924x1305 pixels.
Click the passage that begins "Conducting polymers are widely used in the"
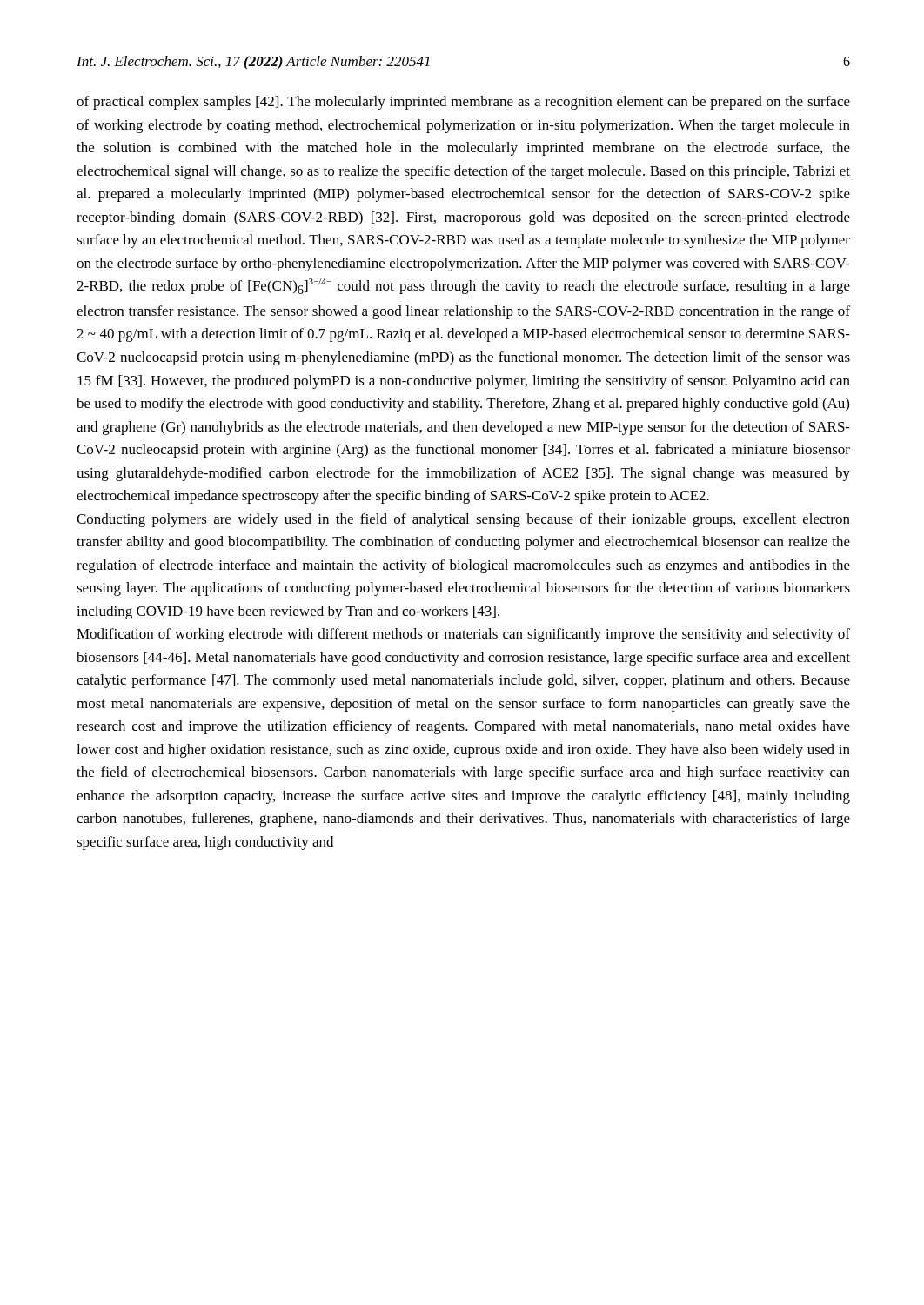[463, 565]
